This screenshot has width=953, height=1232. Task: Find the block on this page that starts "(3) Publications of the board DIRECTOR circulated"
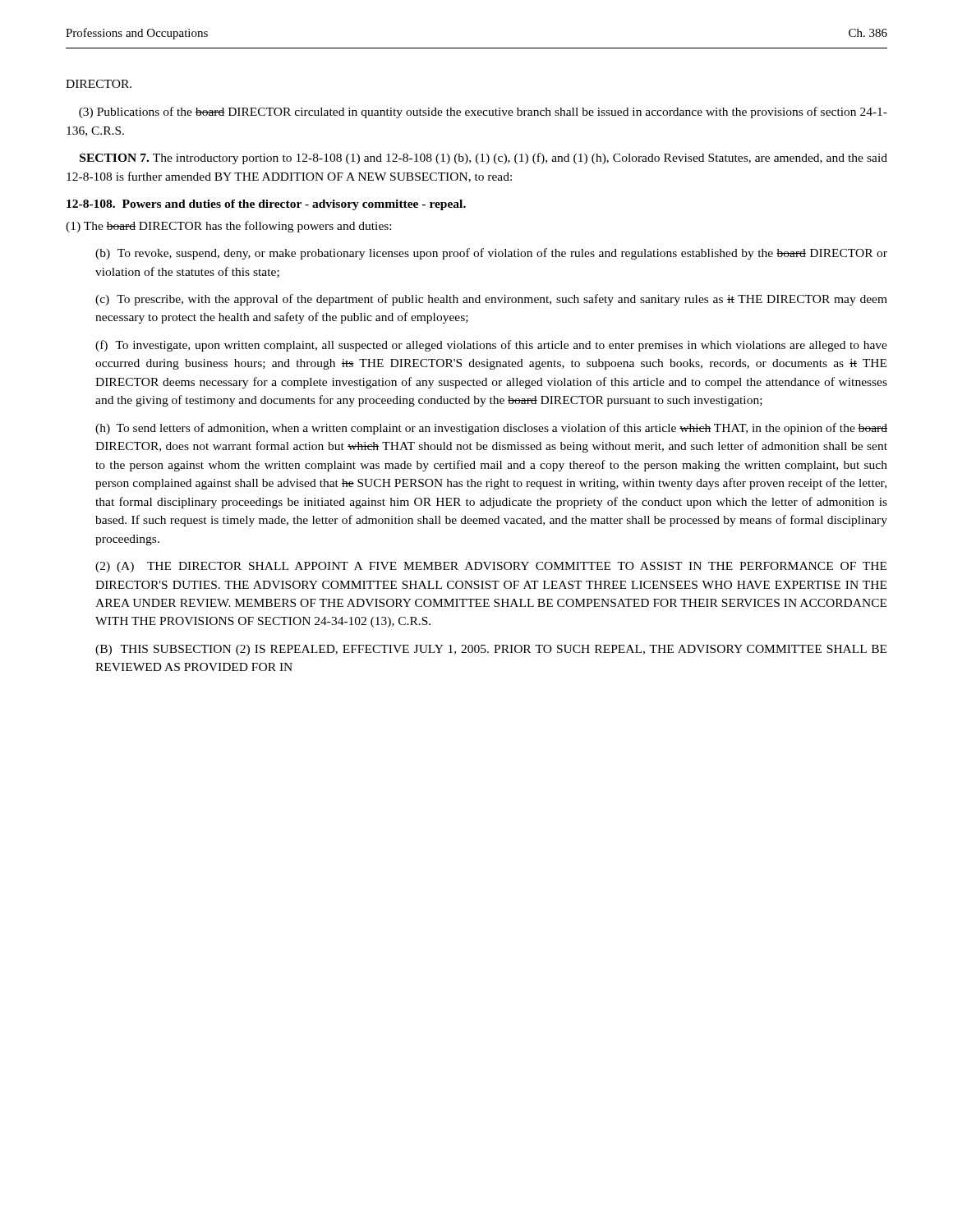[476, 121]
